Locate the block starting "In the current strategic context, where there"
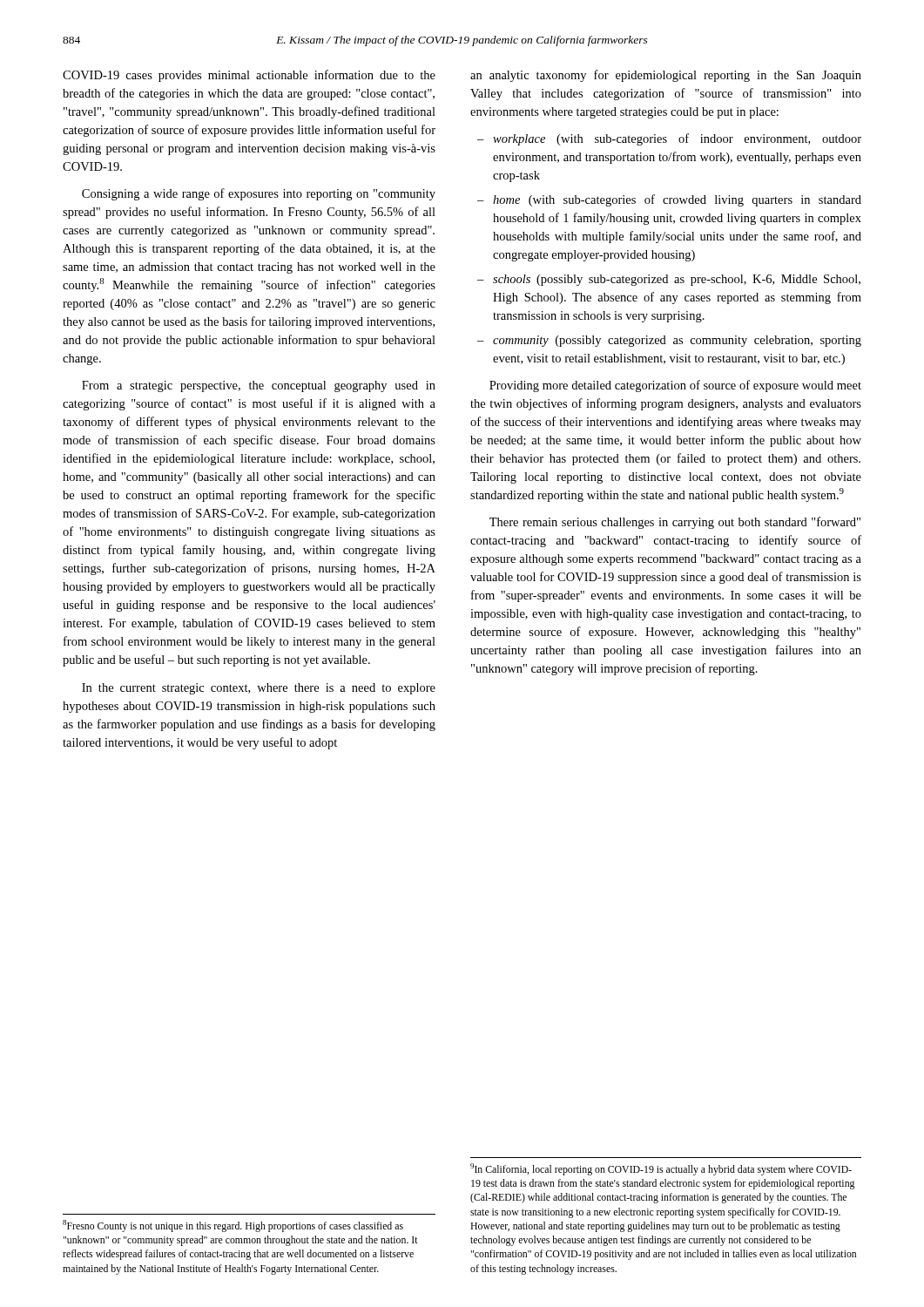 click(249, 715)
